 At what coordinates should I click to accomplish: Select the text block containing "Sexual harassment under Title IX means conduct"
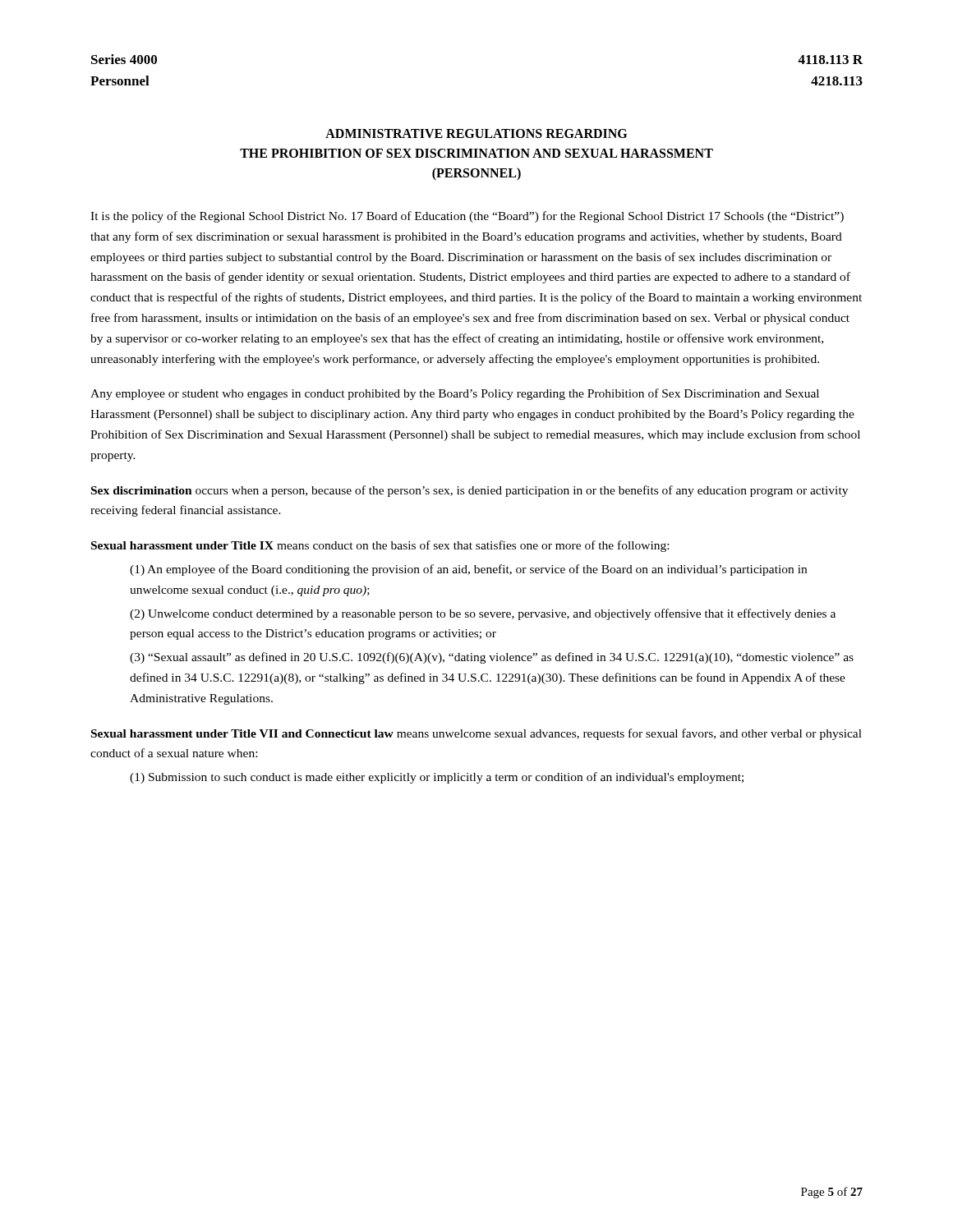(380, 545)
